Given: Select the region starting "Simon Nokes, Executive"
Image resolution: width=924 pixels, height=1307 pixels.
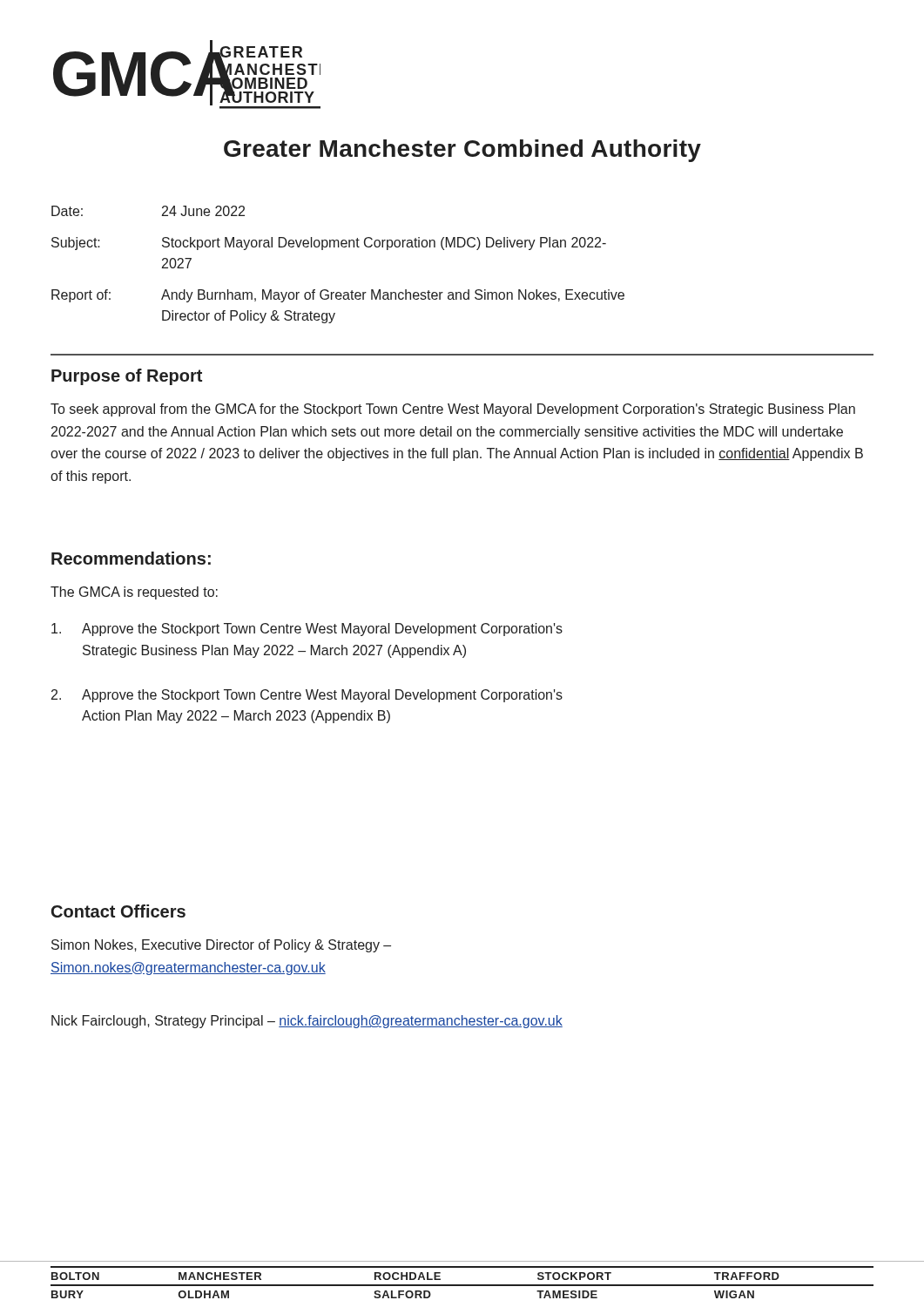Looking at the screenshot, I should (221, 956).
